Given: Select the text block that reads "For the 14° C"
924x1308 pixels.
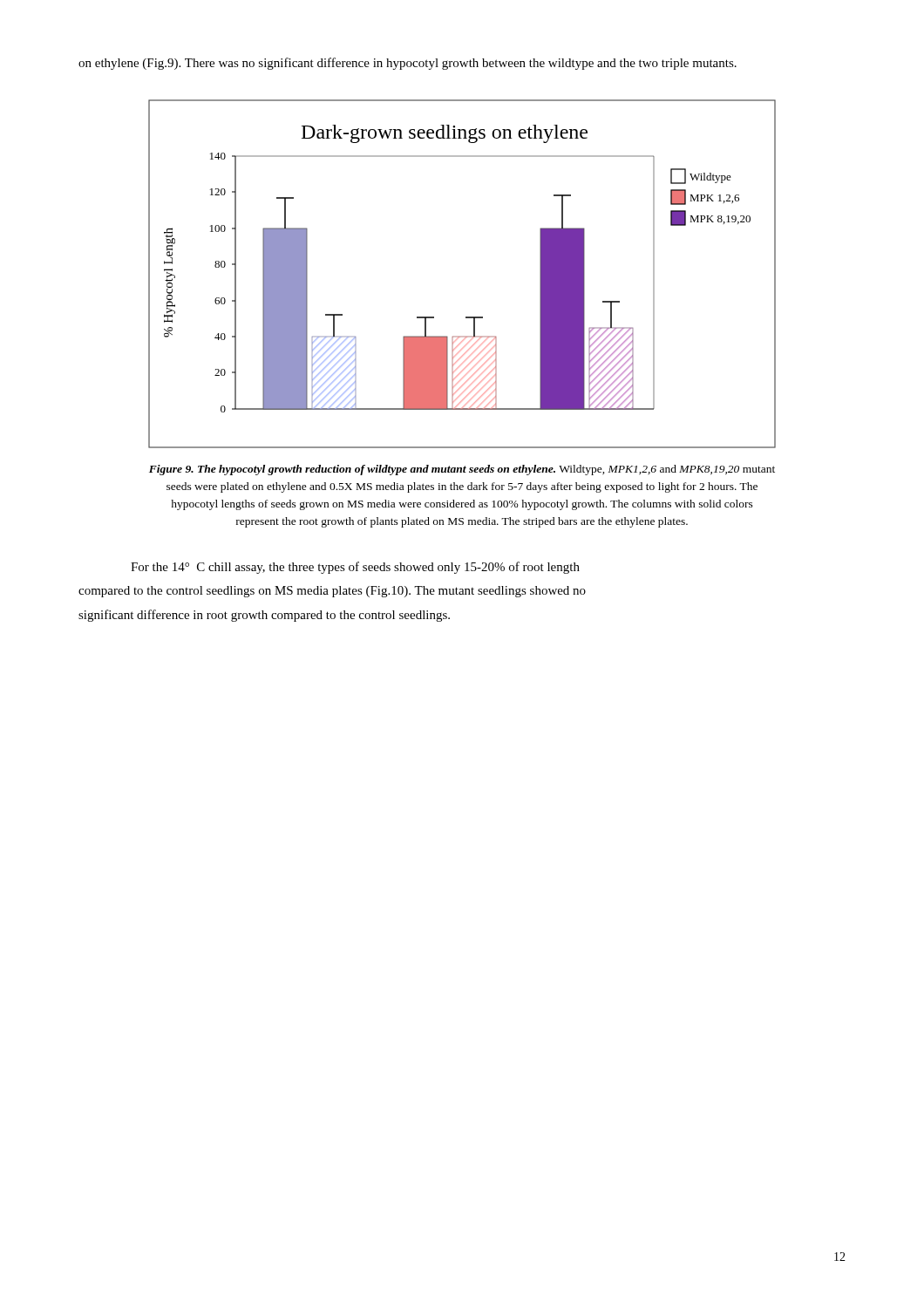Looking at the screenshot, I should pos(462,591).
